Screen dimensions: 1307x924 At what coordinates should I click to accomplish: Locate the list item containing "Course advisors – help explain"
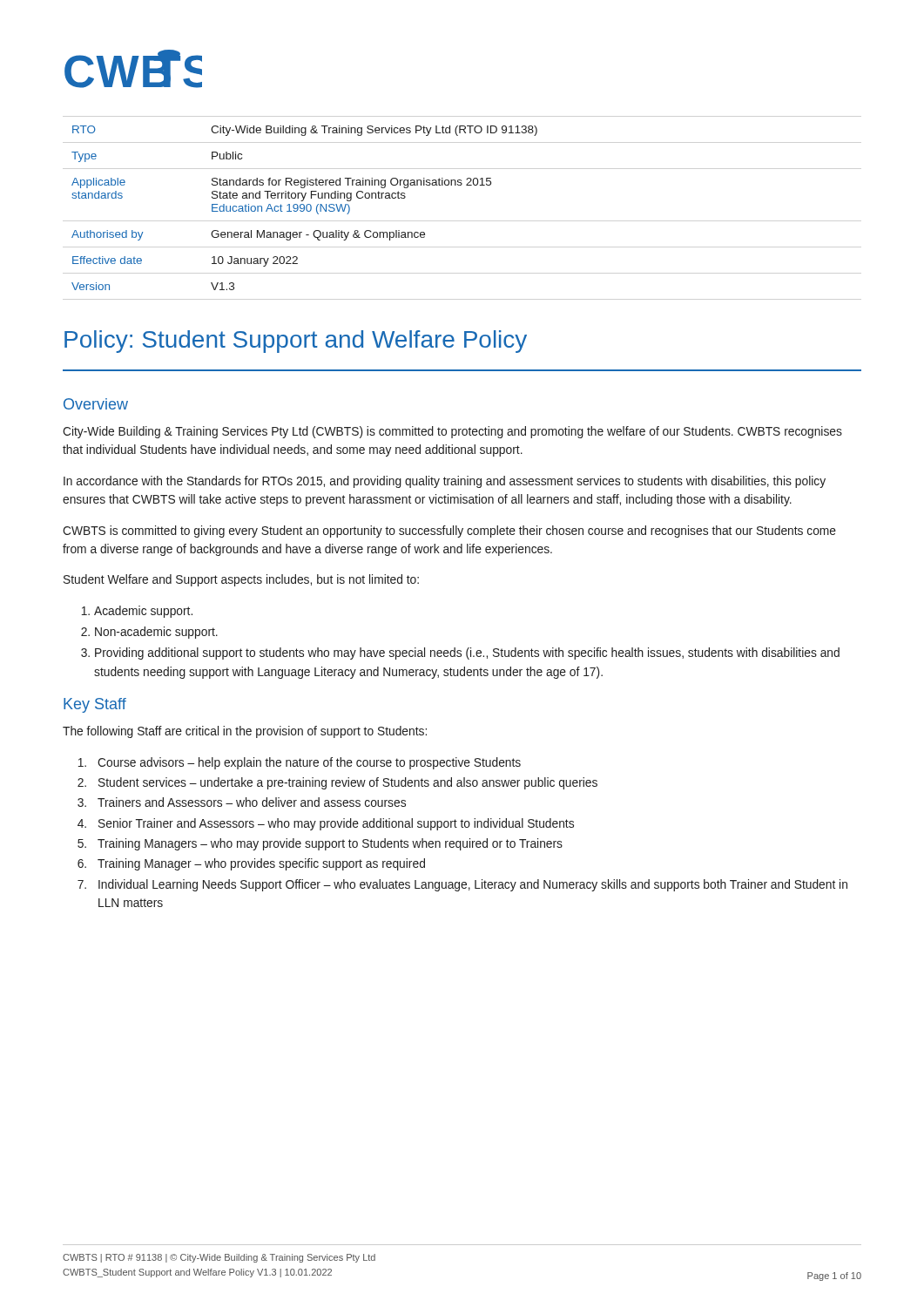tap(309, 762)
